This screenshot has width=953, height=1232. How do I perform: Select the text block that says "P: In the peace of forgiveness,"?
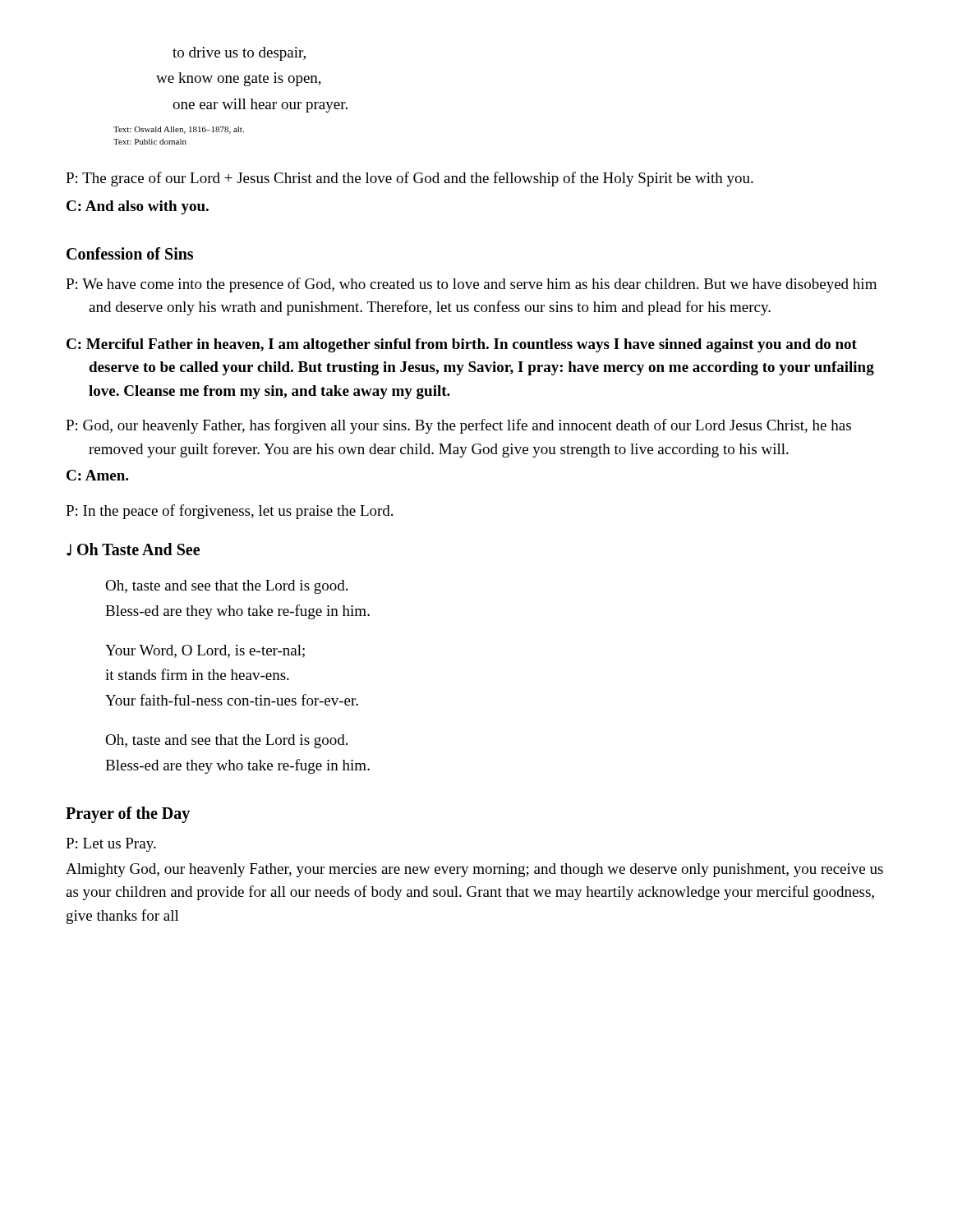pyautogui.click(x=230, y=510)
